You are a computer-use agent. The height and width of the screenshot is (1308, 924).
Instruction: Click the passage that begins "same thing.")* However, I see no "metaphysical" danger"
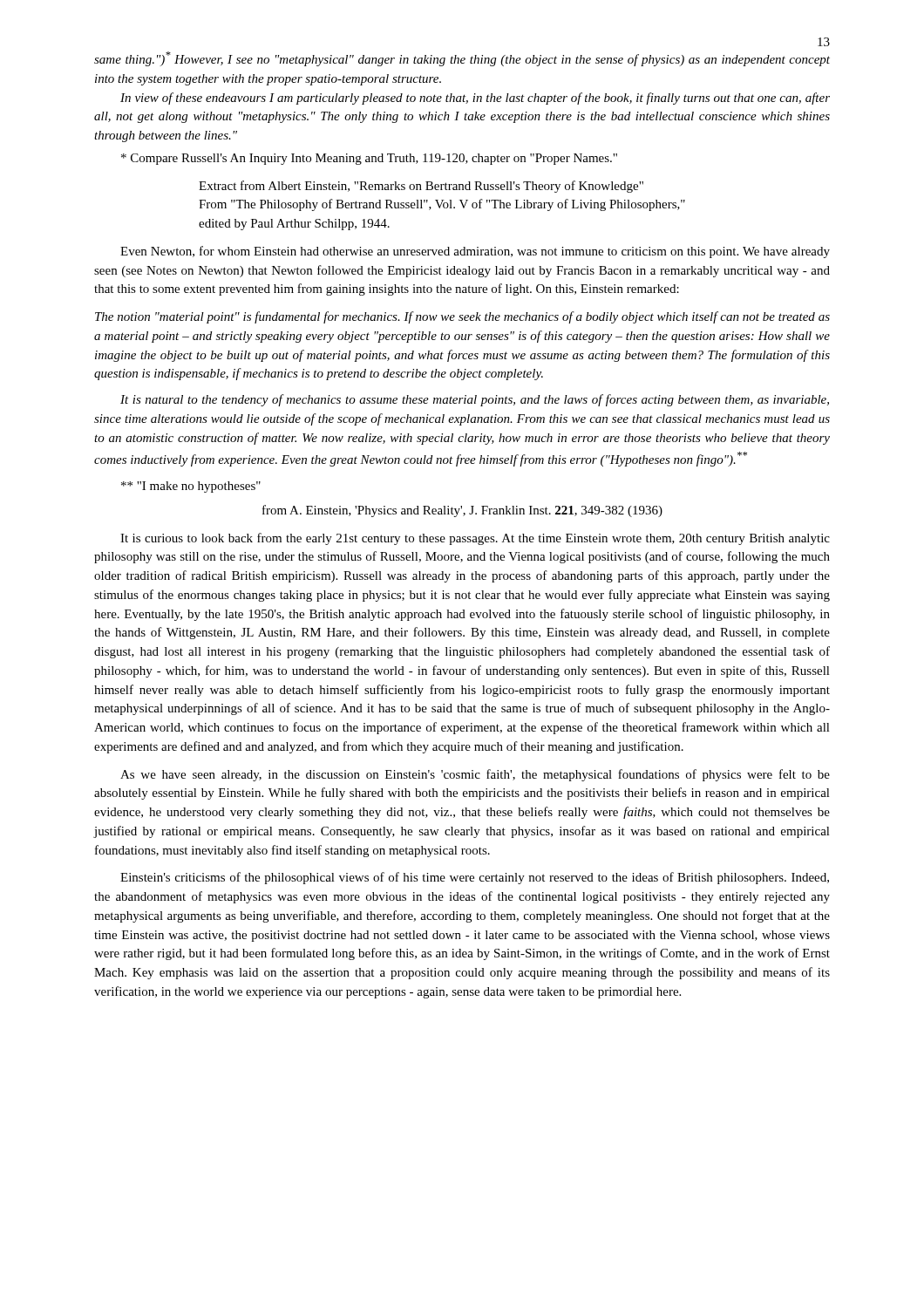tap(462, 96)
